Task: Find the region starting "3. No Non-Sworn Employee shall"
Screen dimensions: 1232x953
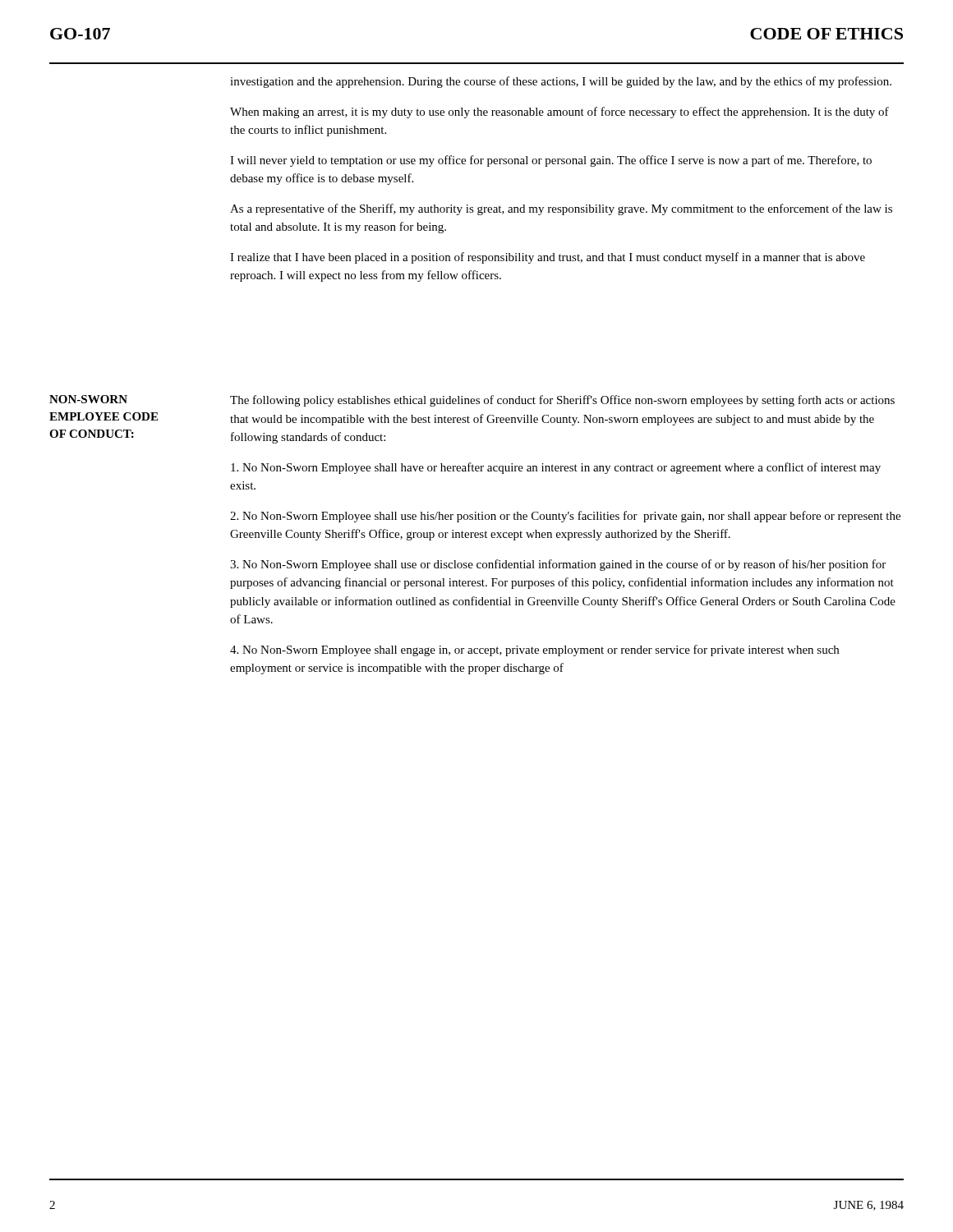Action: pyautogui.click(x=563, y=592)
